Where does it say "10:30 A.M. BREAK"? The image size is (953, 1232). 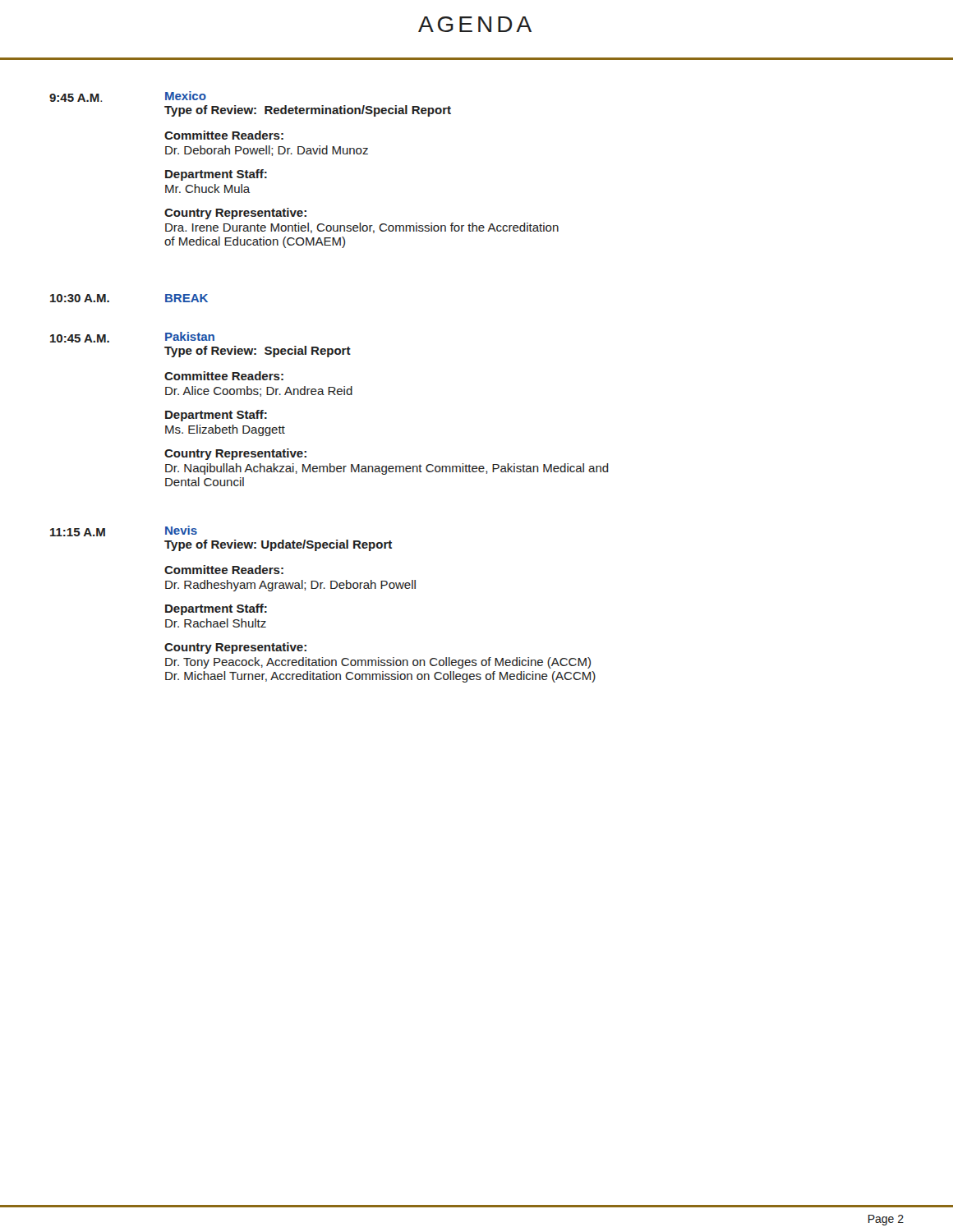(x=74, y=298)
